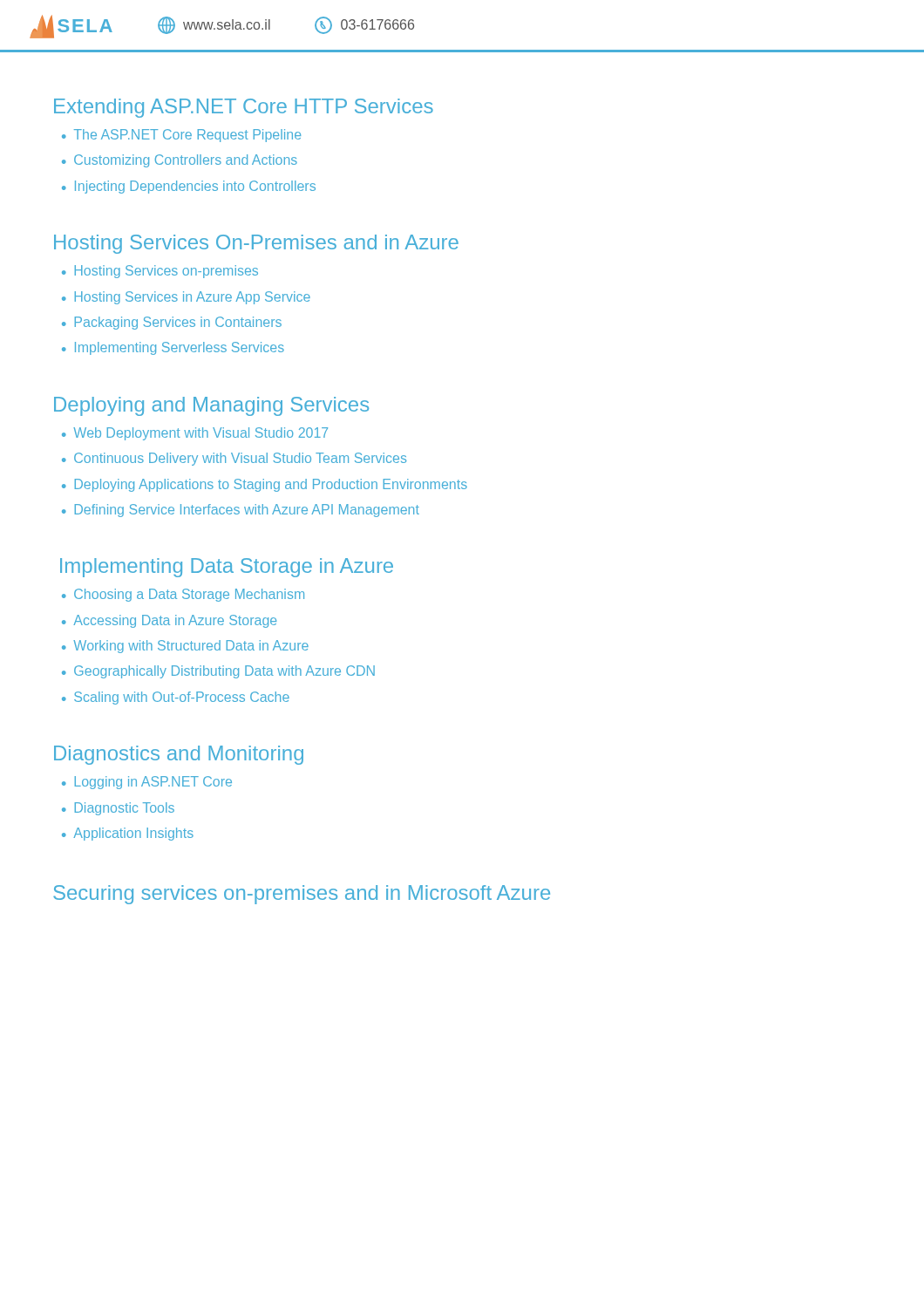Navigate to the passage starting "•Customizing Controllers and Actions"

(179, 163)
